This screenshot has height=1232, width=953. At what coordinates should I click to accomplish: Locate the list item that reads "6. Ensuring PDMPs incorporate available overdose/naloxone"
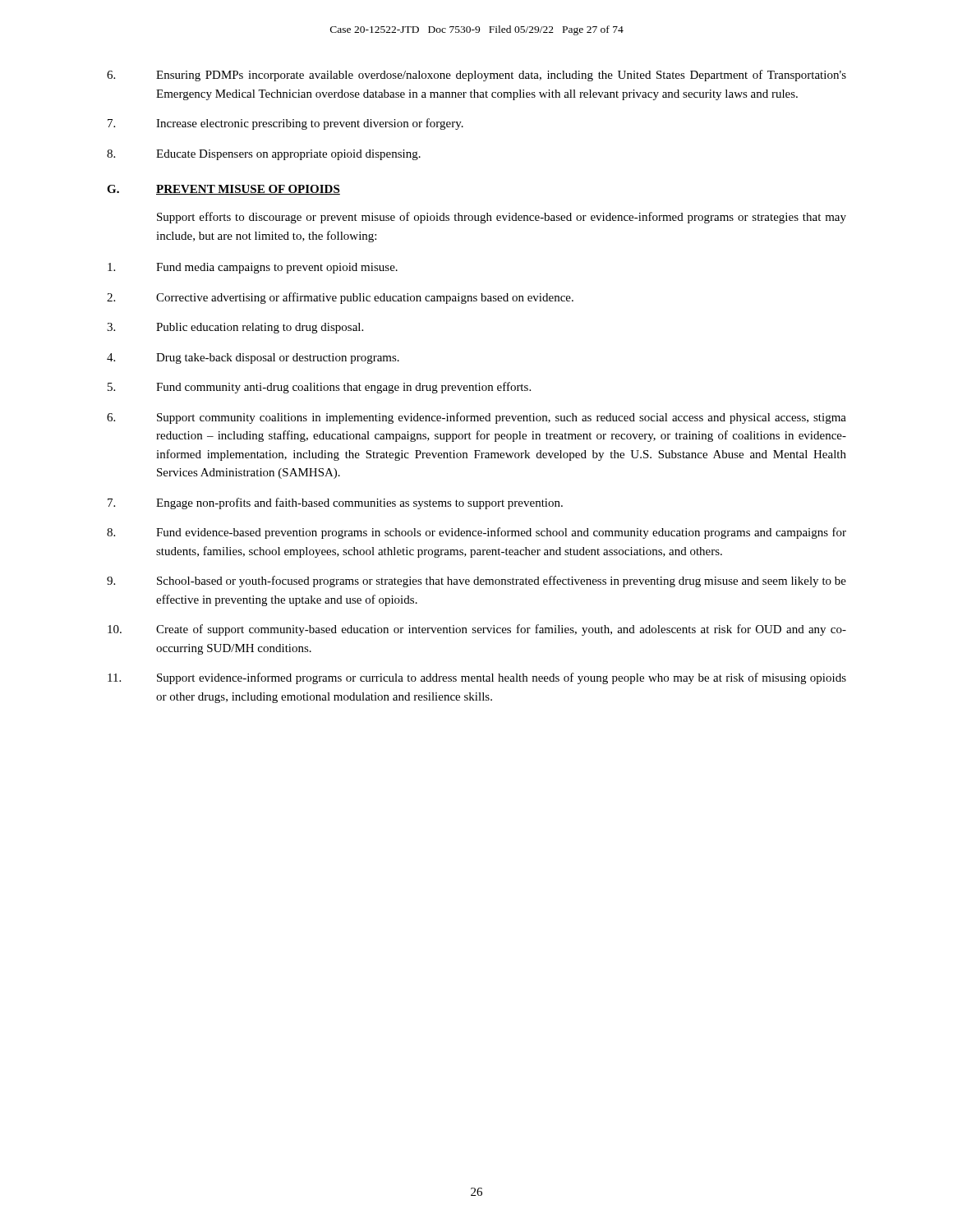[476, 84]
